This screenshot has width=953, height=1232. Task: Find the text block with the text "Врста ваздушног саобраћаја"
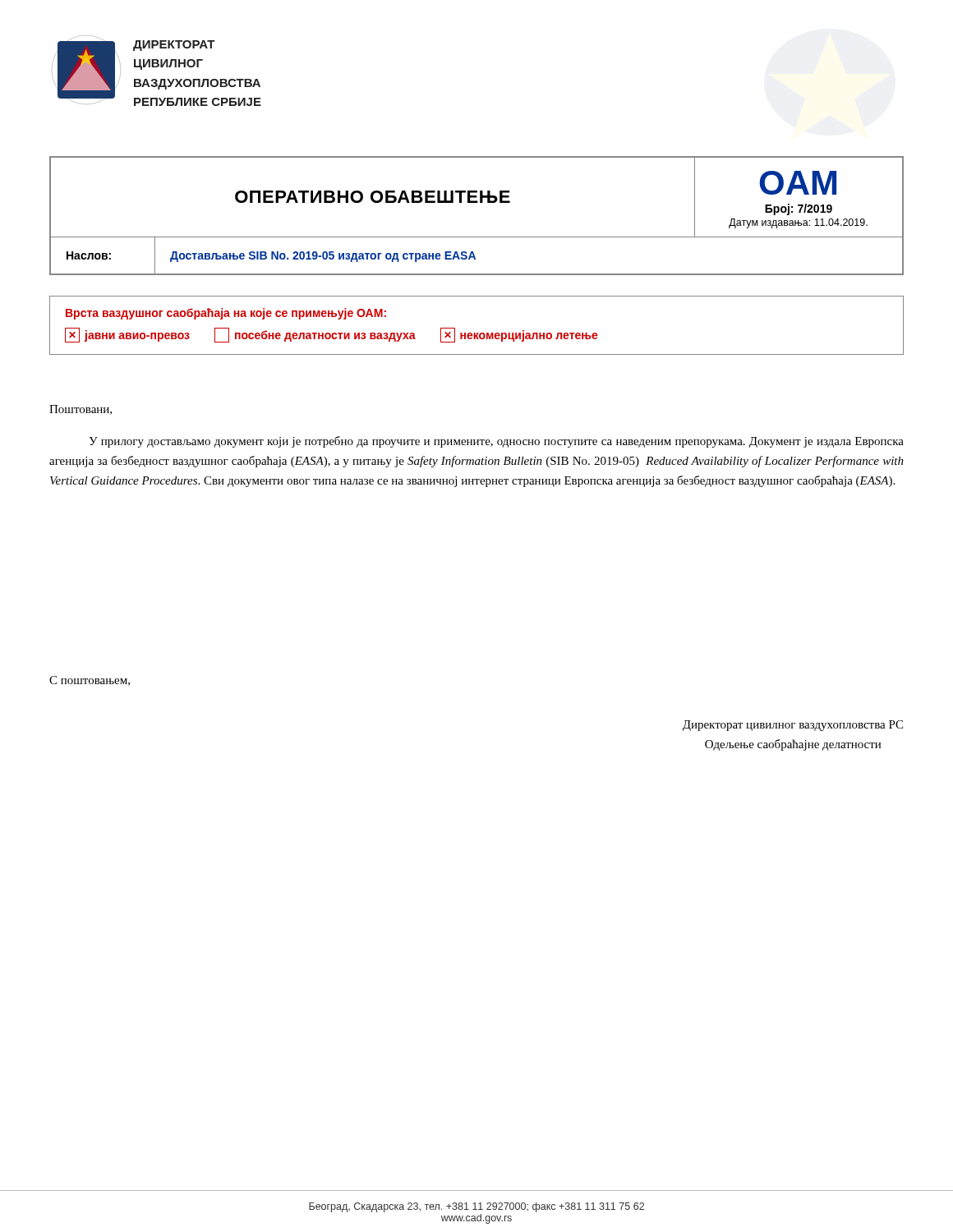coord(476,324)
